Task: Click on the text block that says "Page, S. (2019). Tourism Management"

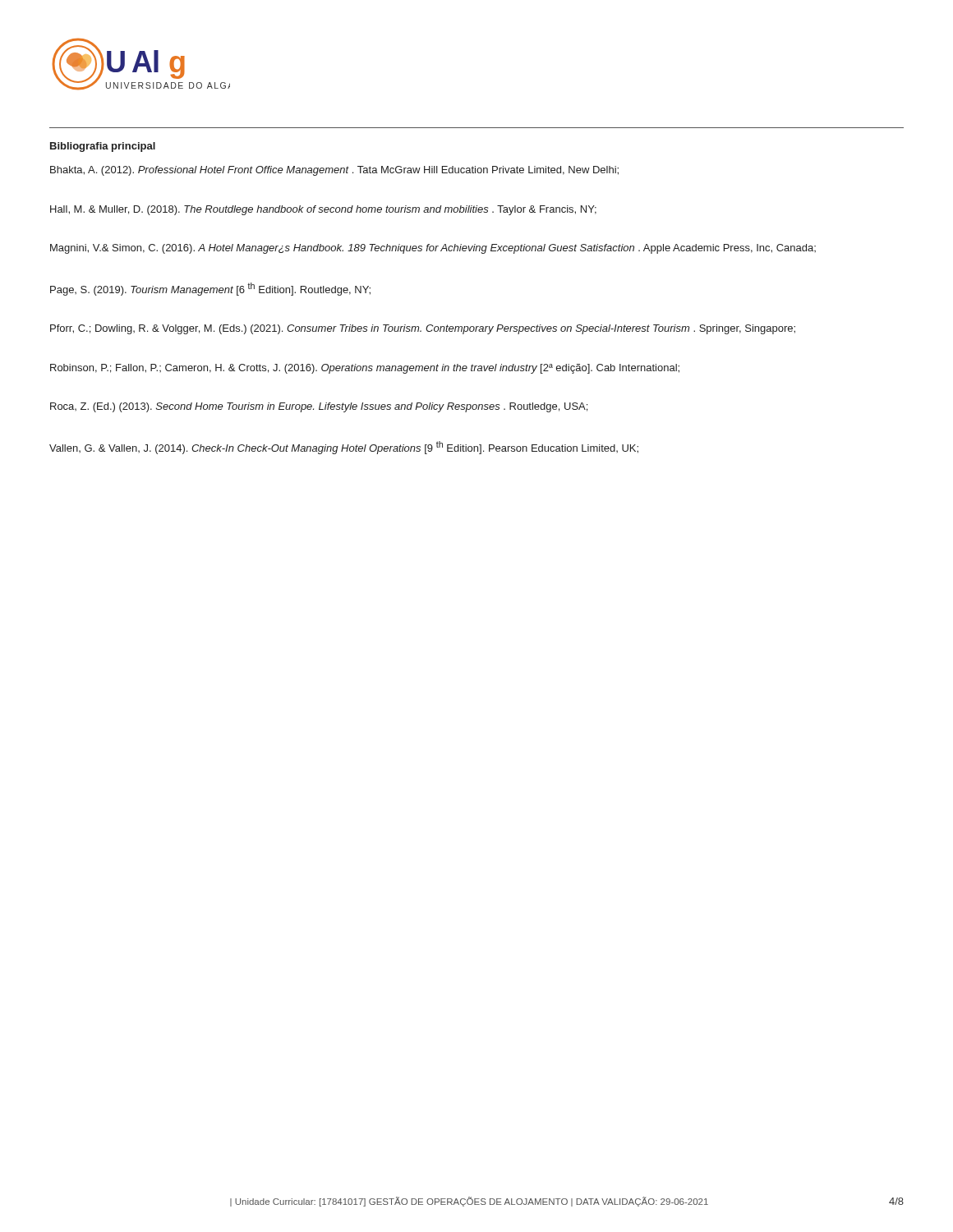Action: [210, 288]
